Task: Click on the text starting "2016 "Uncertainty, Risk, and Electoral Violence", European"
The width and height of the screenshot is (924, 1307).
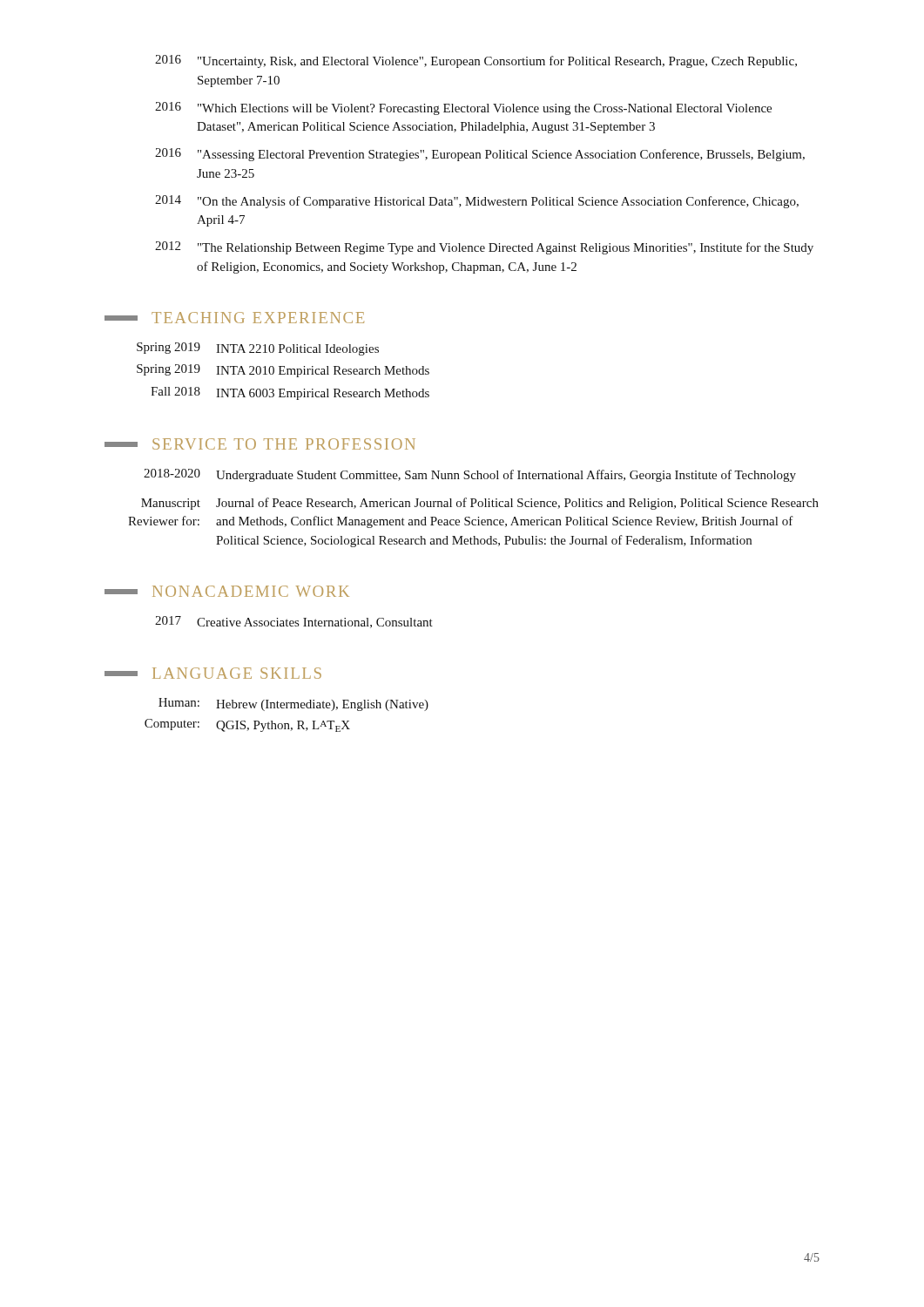Action: 462,71
